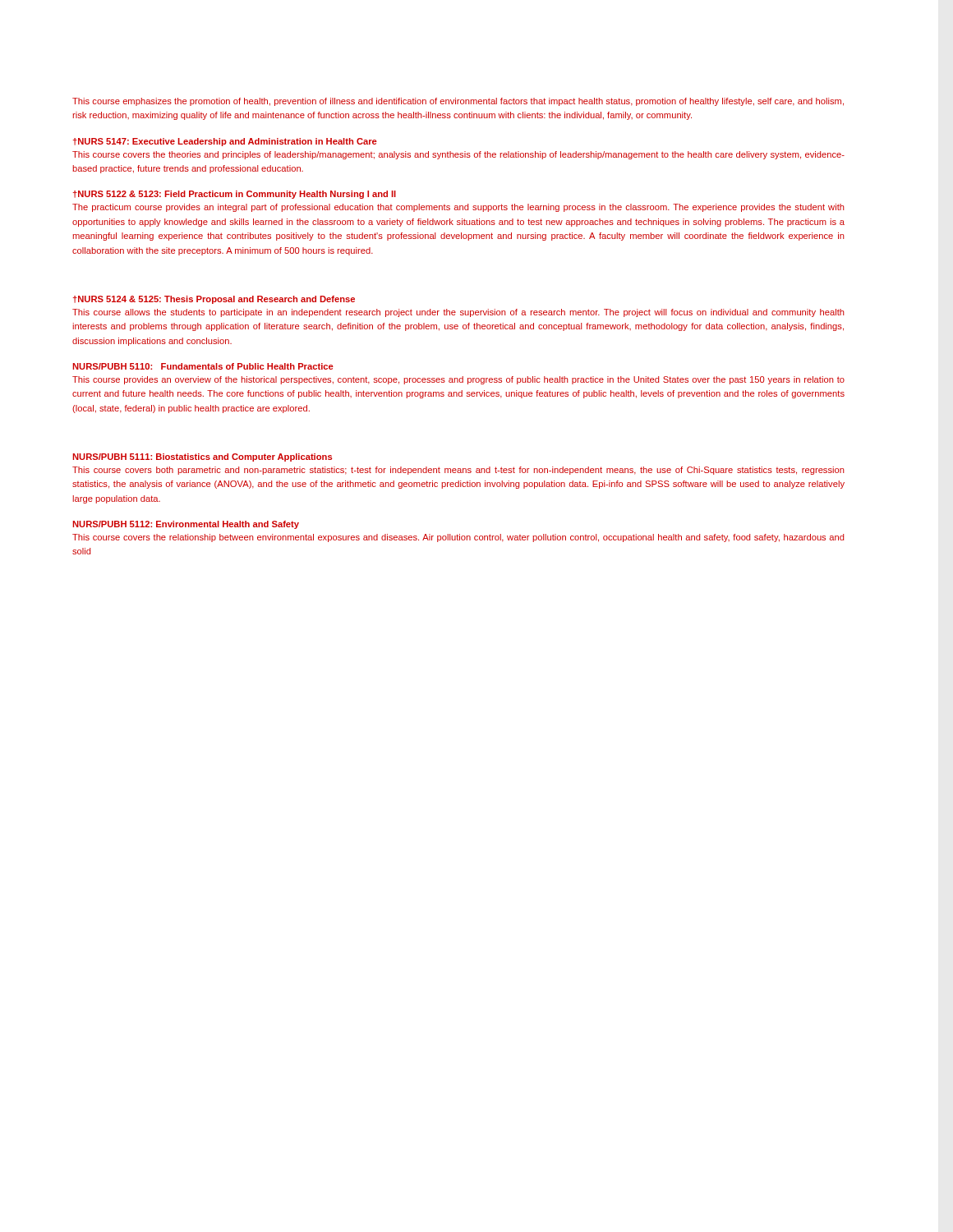Select the element starting "This course covers both parametric and"
This screenshot has height=1232, width=953.
pyautogui.click(x=458, y=484)
